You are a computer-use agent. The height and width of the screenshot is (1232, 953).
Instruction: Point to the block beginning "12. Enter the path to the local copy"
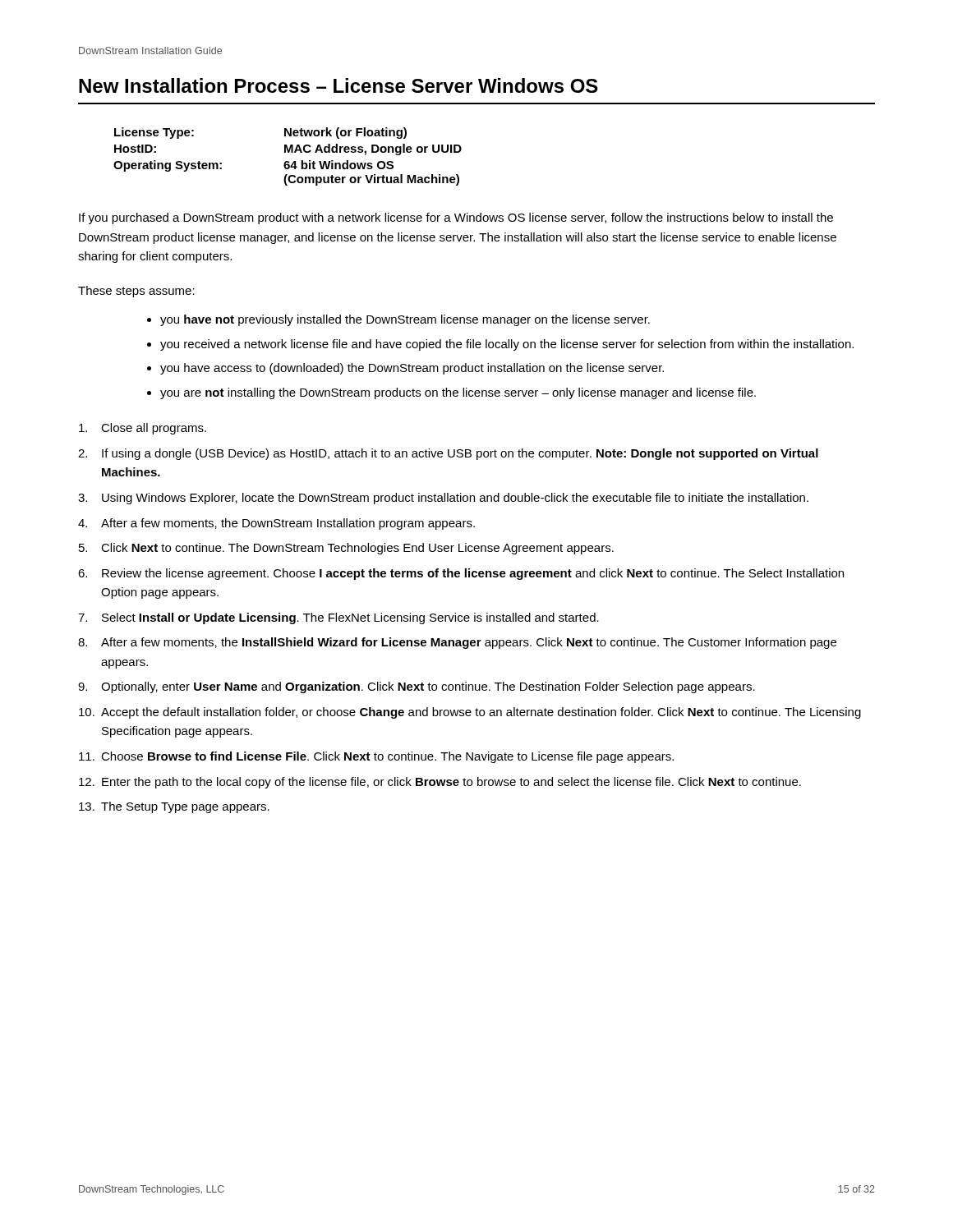[440, 781]
